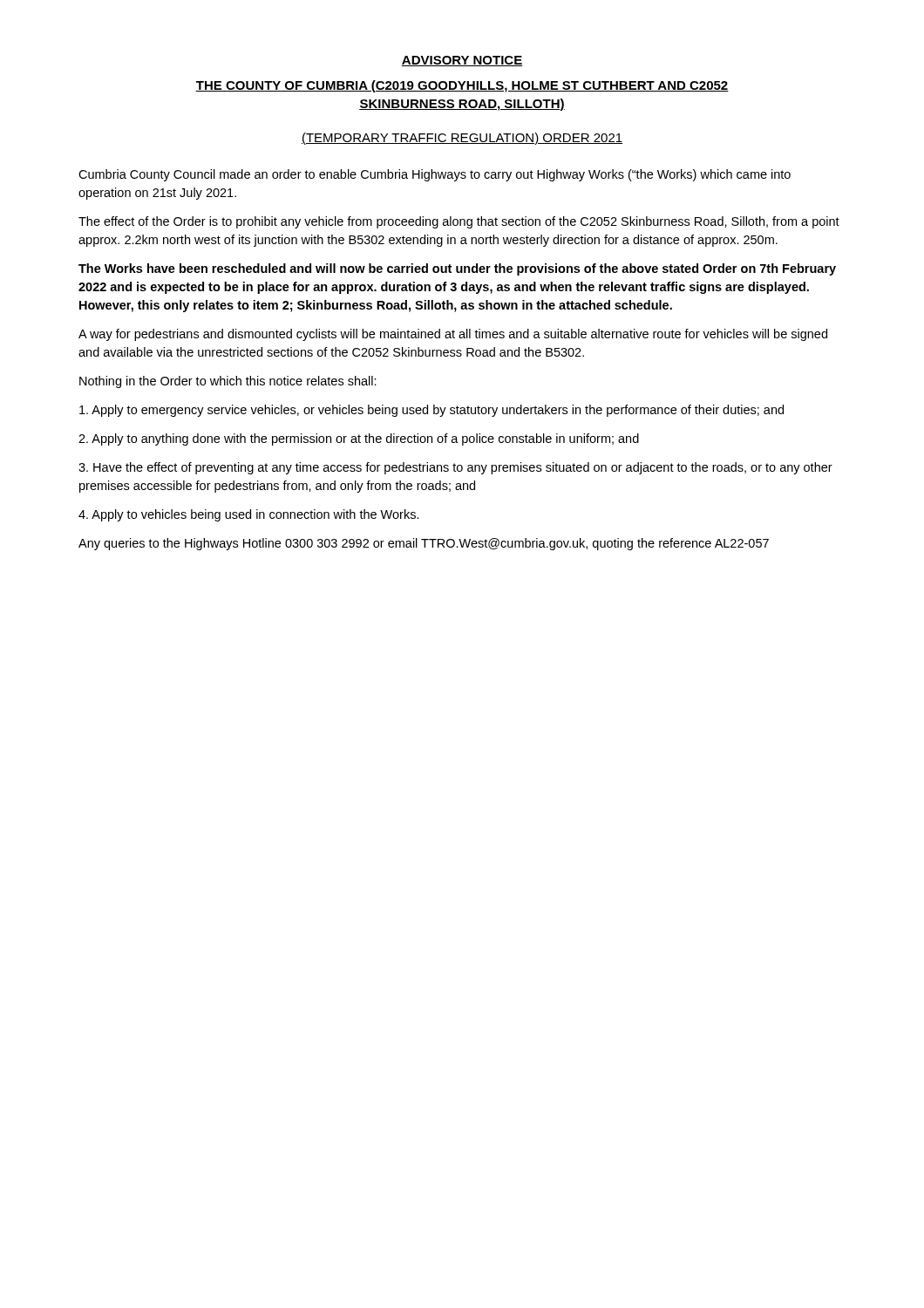This screenshot has width=924, height=1308.
Task: Locate the text starting "ADVISORY NOTICE"
Action: point(462,60)
